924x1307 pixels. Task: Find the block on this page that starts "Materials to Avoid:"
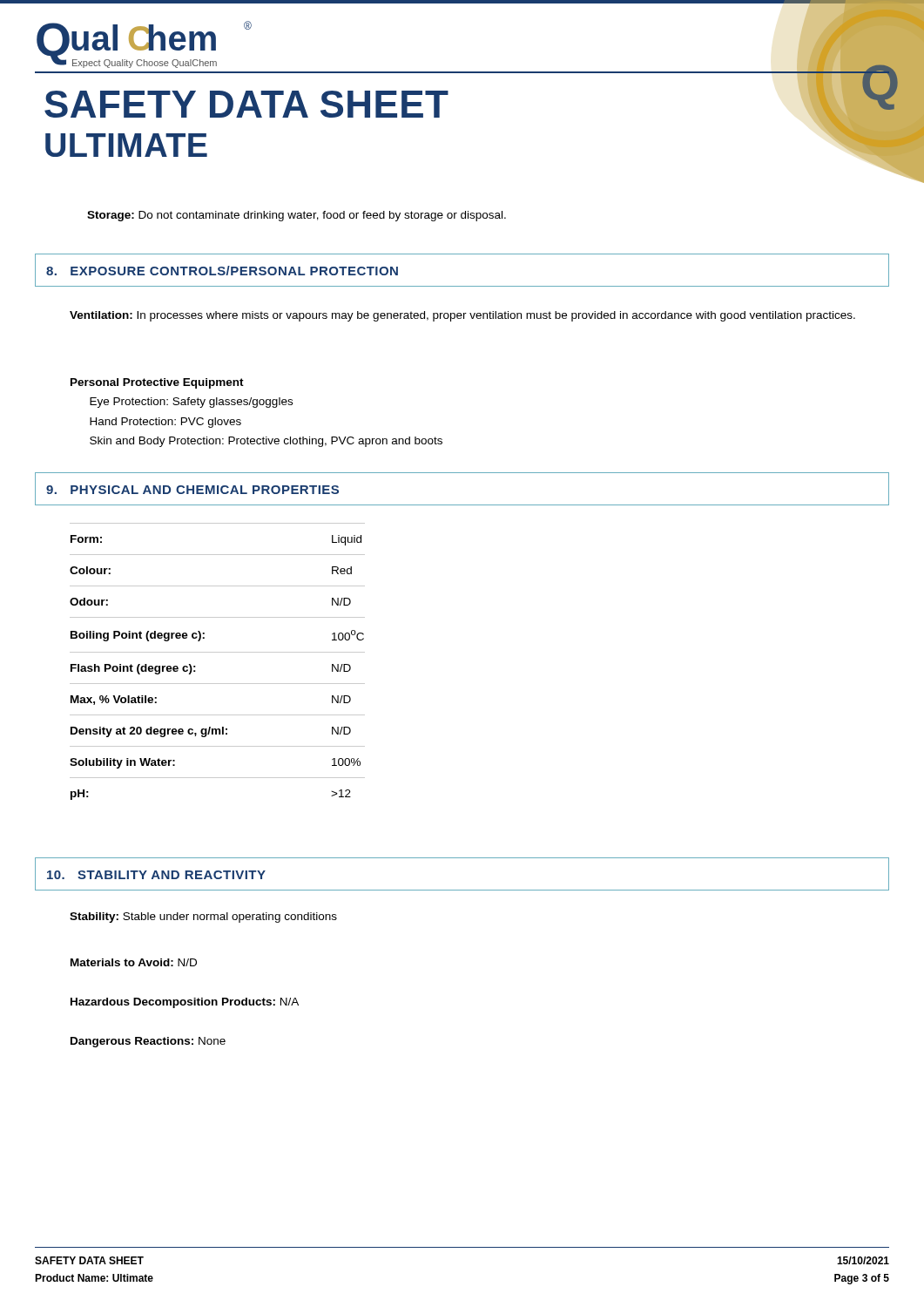tap(134, 962)
